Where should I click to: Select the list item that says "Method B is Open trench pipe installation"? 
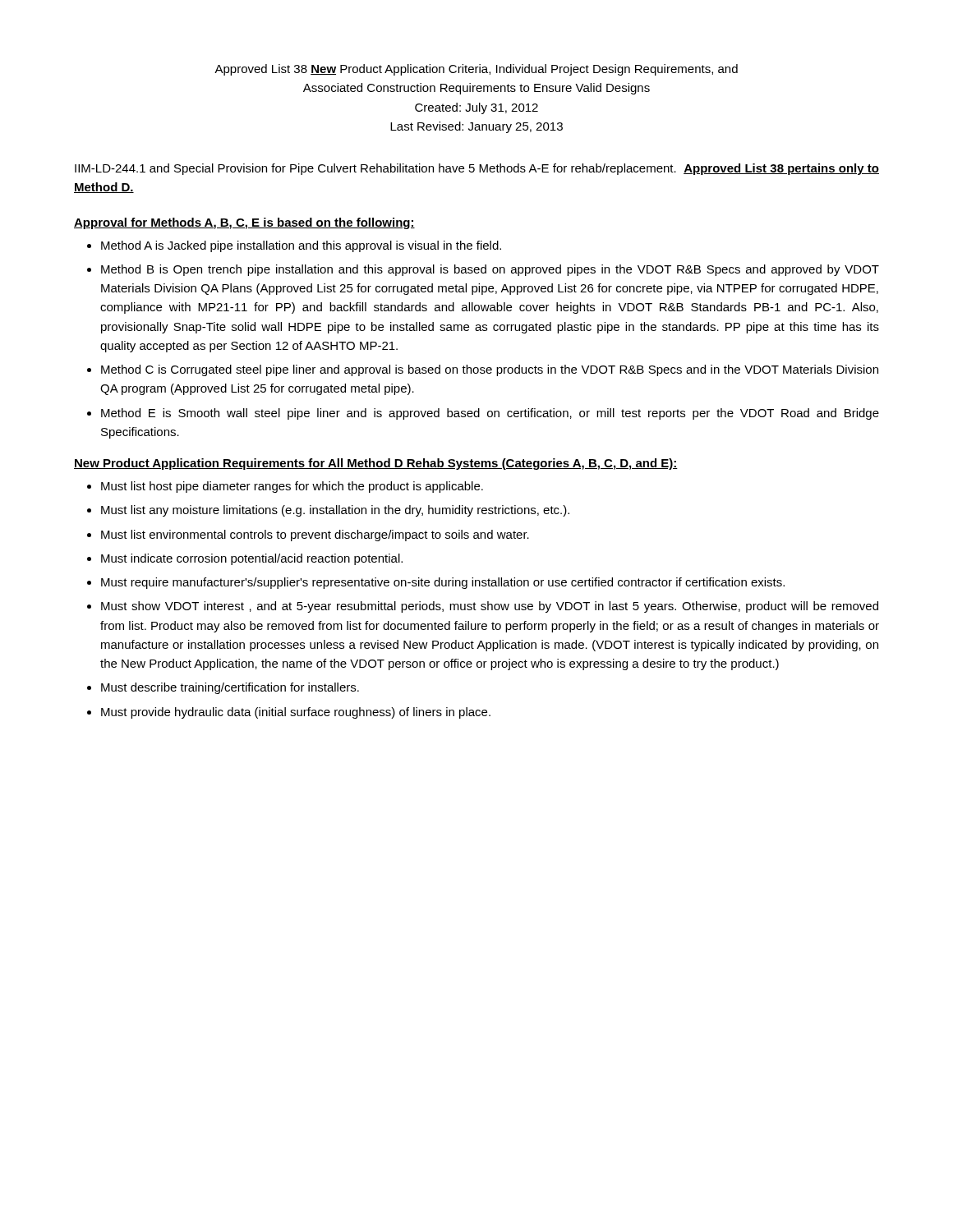coord(490,307)
